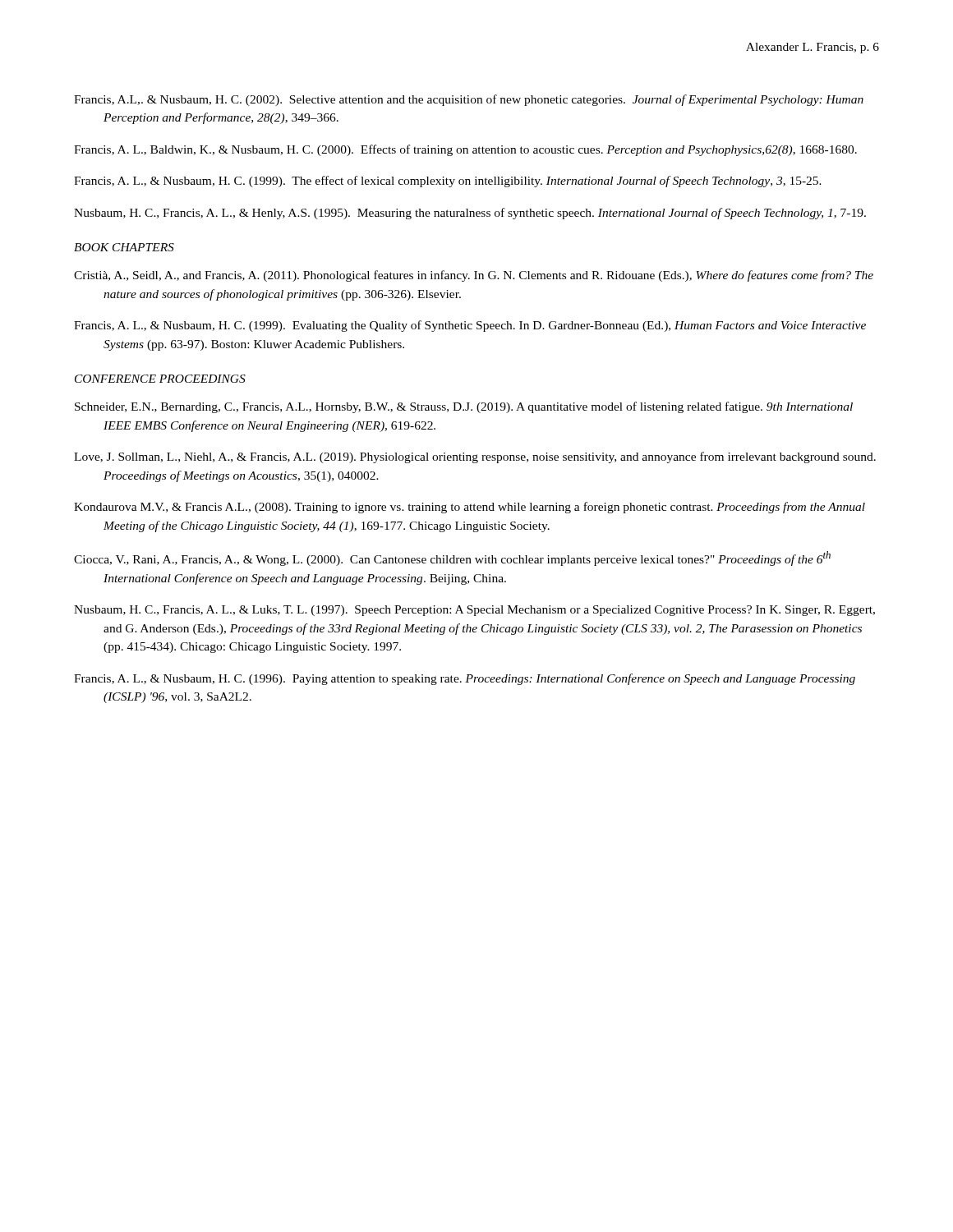
Task: Find the element starting "Schneider, E.N., Bernarding,"
Action: [463, 416]
